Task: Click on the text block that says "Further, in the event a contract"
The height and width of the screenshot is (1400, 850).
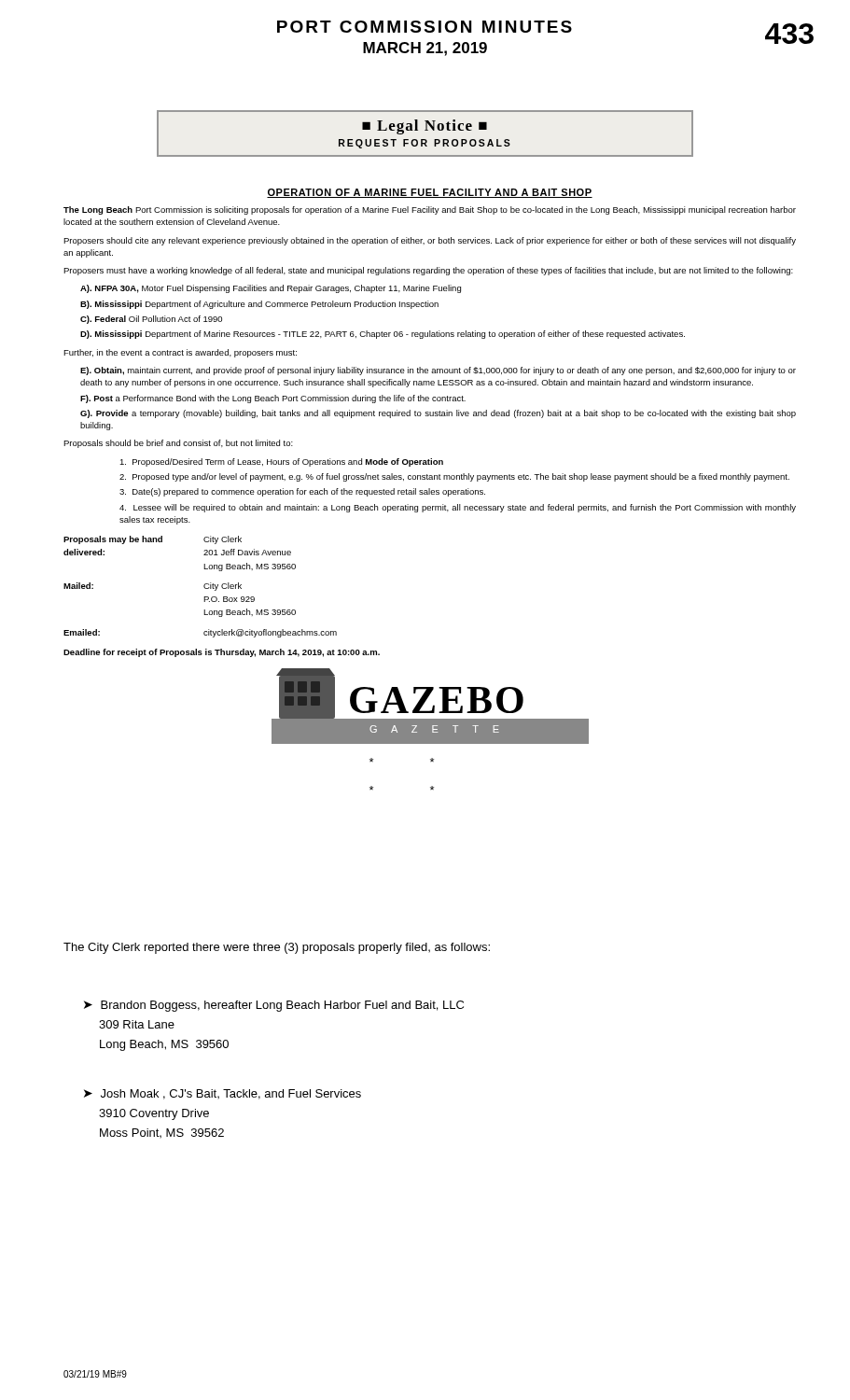Action: 180,352
